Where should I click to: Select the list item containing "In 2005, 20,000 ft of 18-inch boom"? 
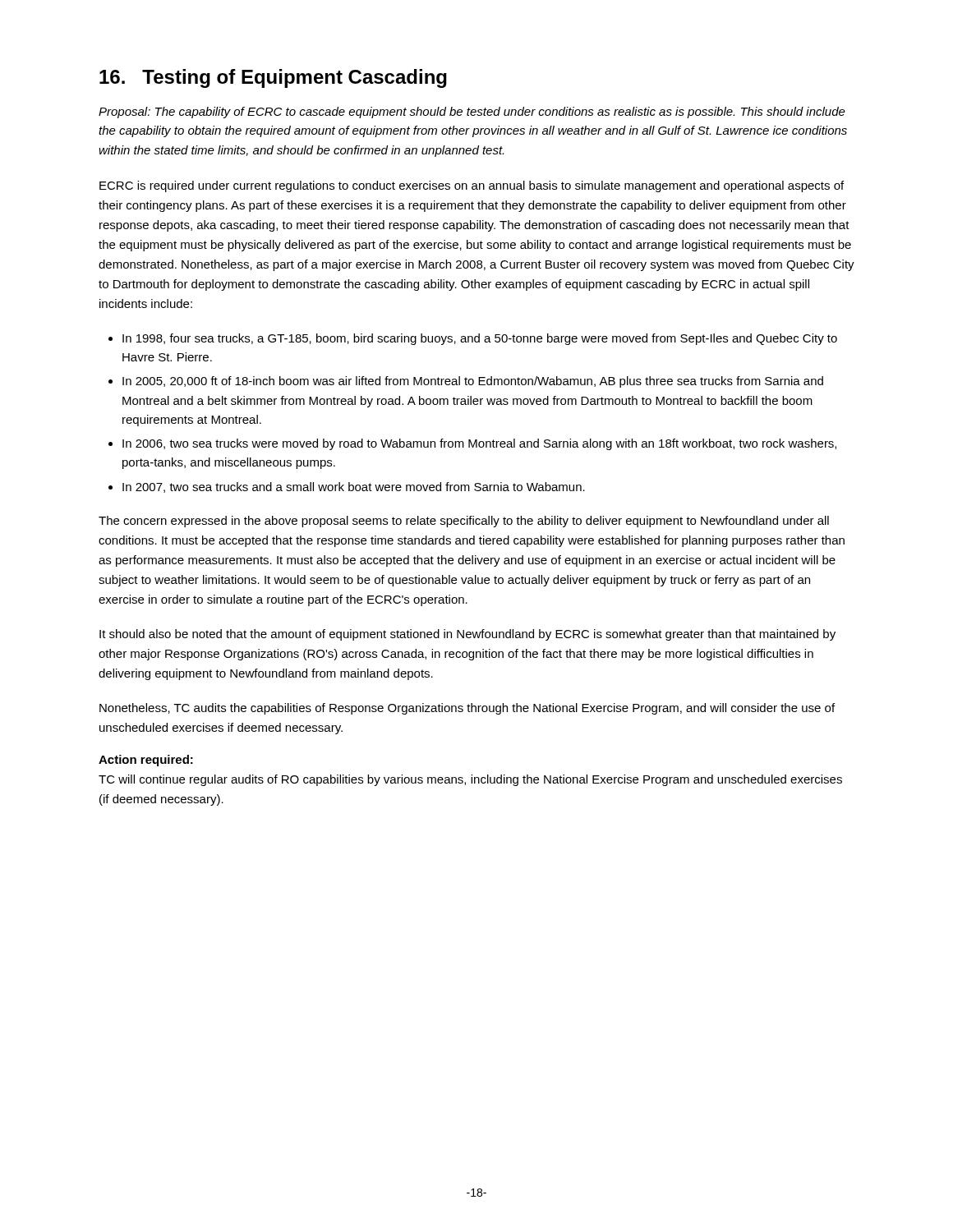click(473, 400)
